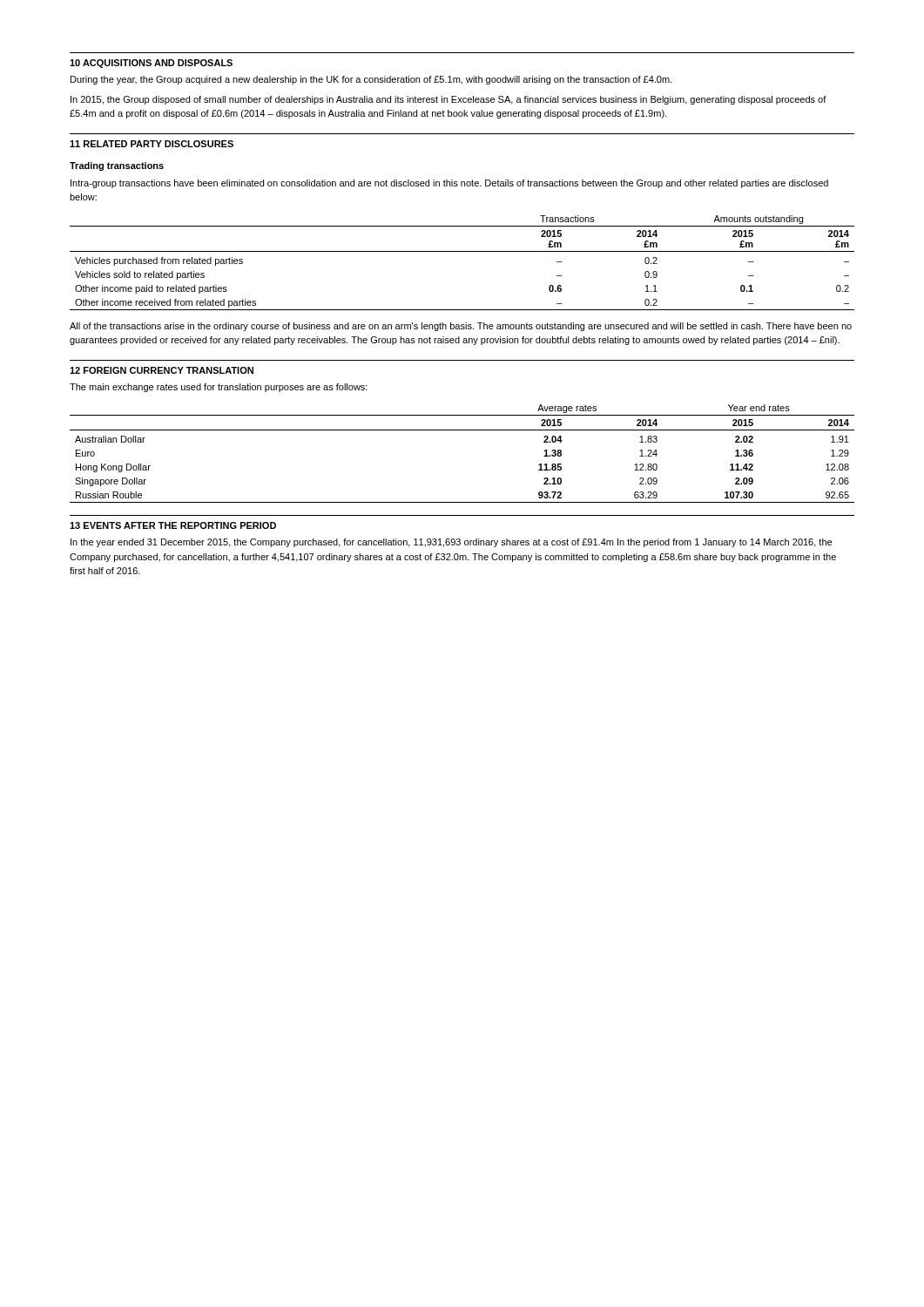Screen dimensions: 1307x924
Task: Find the text block that says "The main exchange rates"
Action: 219,386
